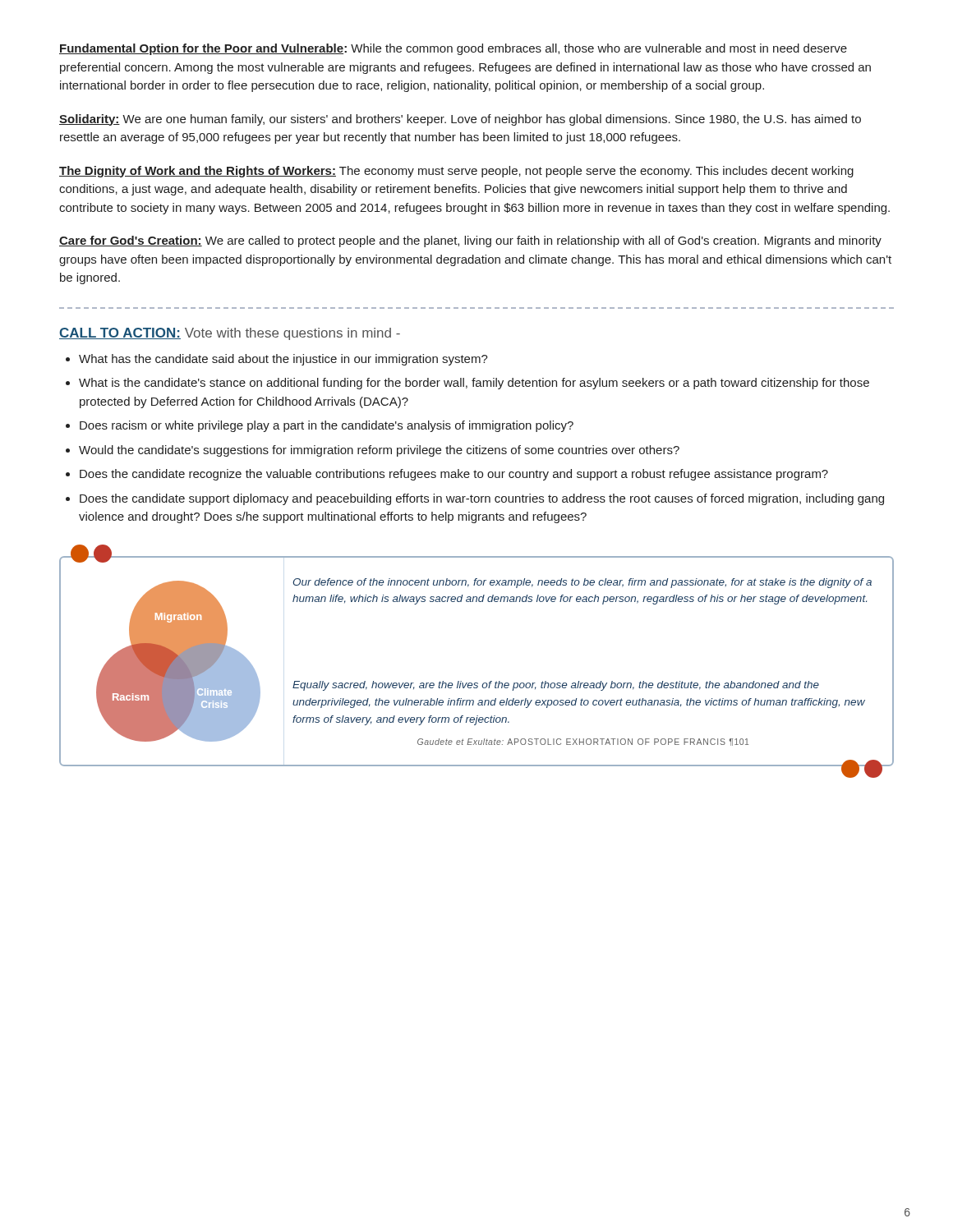
Task: Find the block on this page that starts "The Dignity of Work and the Rights"
Action: point(475,188)
